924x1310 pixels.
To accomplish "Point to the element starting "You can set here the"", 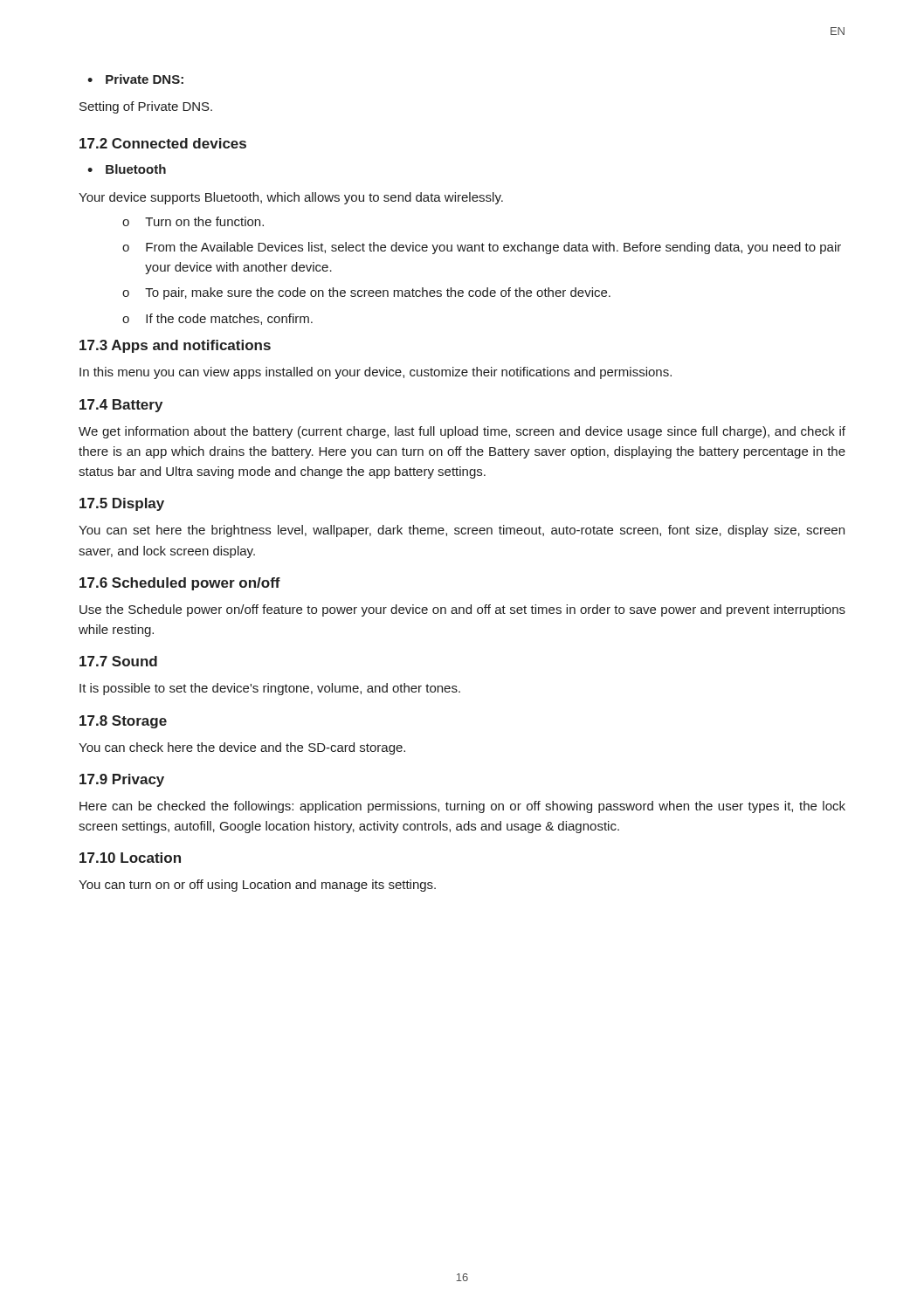I will click(x=462, y=540).
